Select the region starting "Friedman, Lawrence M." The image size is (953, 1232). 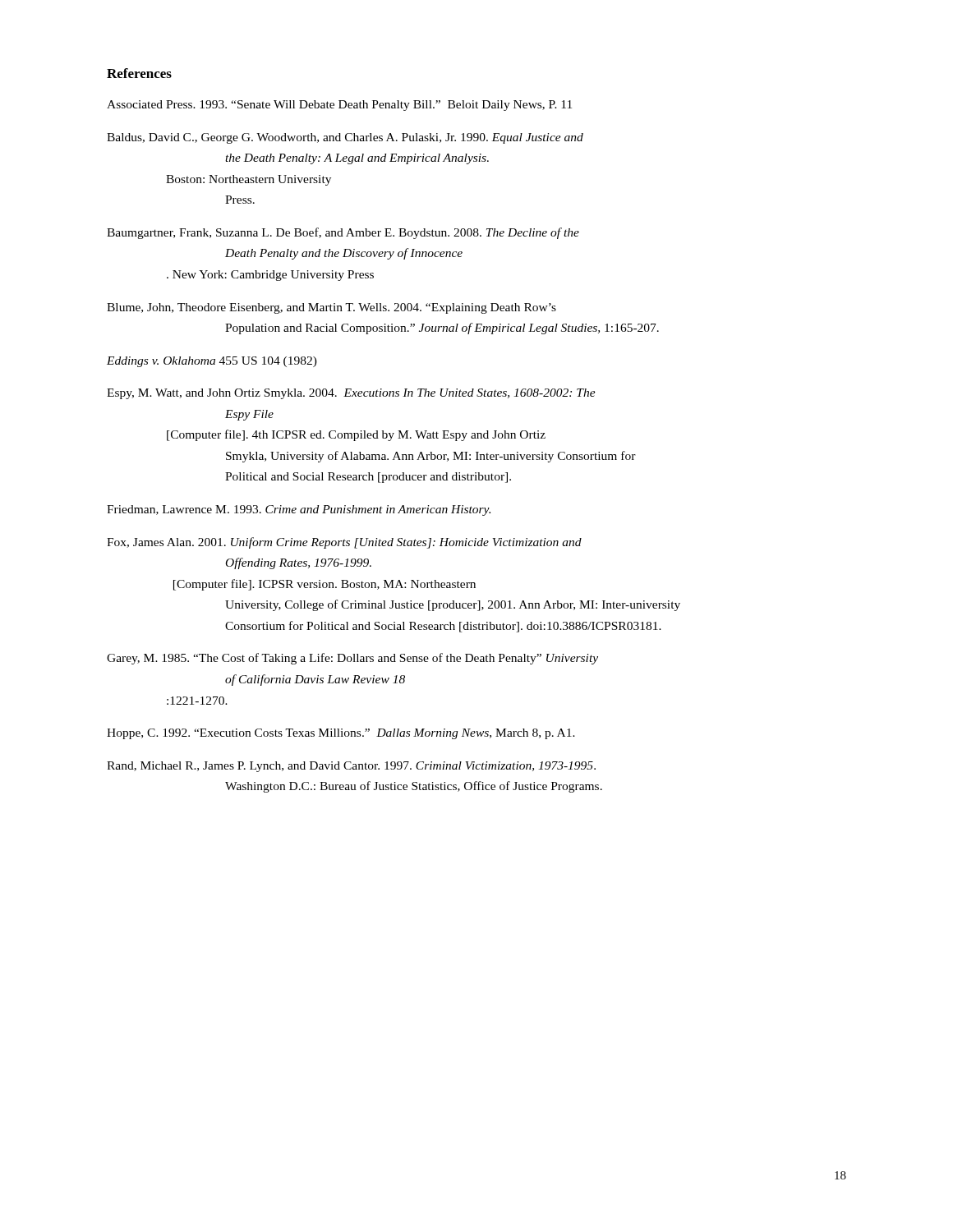point(299,509)
